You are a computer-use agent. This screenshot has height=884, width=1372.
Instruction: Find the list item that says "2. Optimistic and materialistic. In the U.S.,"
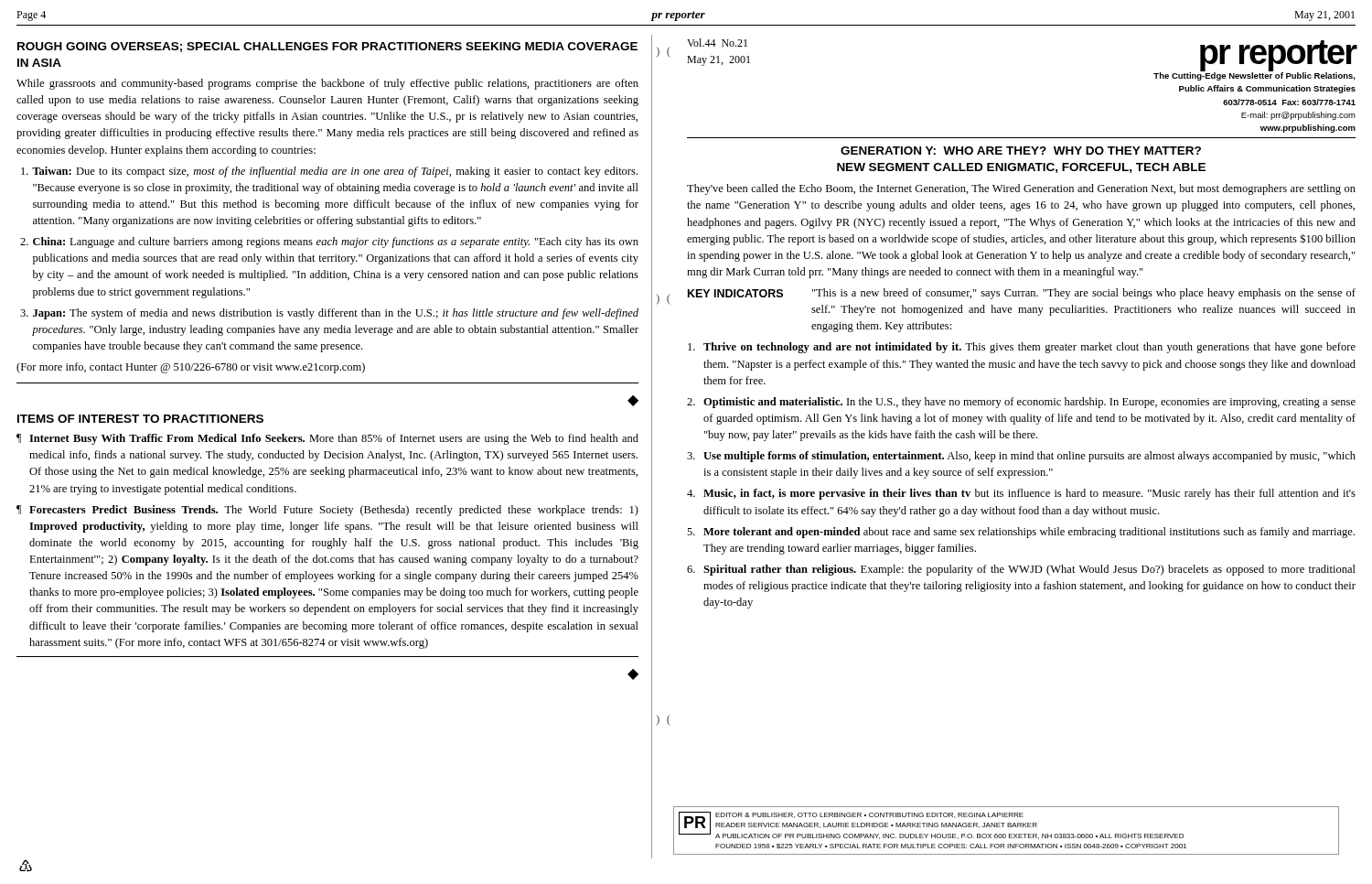[x=1021, y=418]
